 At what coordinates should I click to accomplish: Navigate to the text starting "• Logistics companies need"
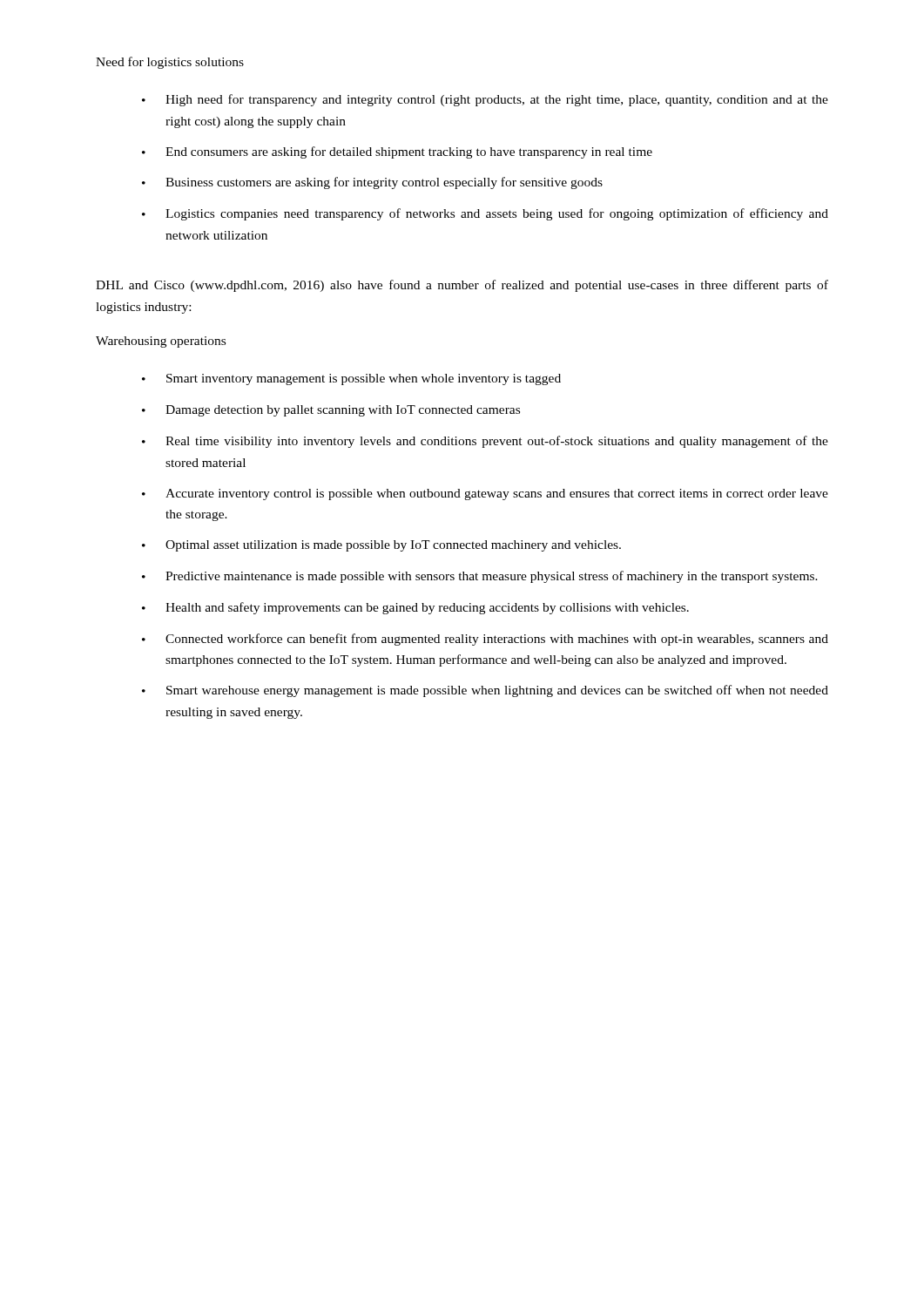(462, 225)
